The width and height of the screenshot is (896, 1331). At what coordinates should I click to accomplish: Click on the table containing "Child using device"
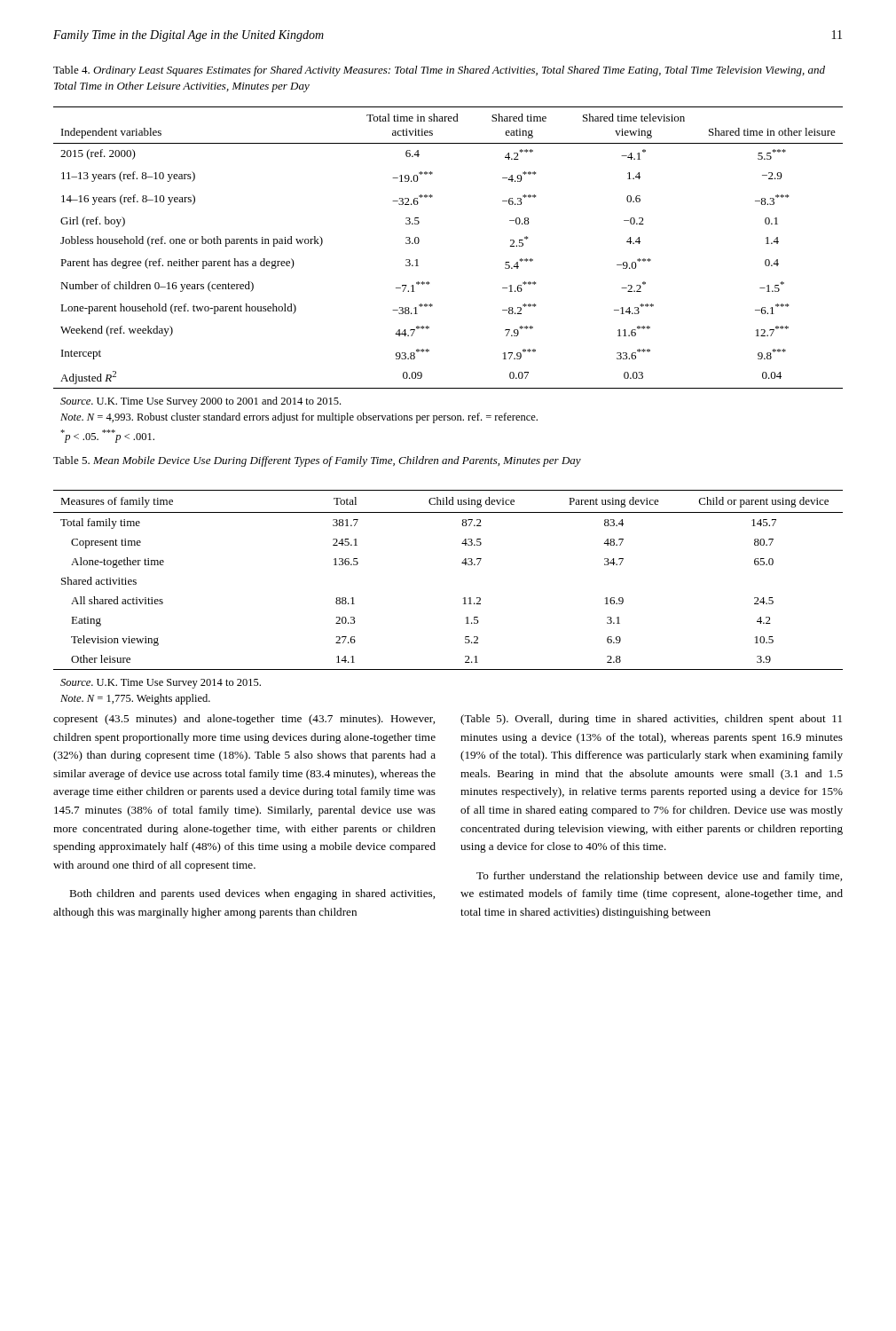448,600
